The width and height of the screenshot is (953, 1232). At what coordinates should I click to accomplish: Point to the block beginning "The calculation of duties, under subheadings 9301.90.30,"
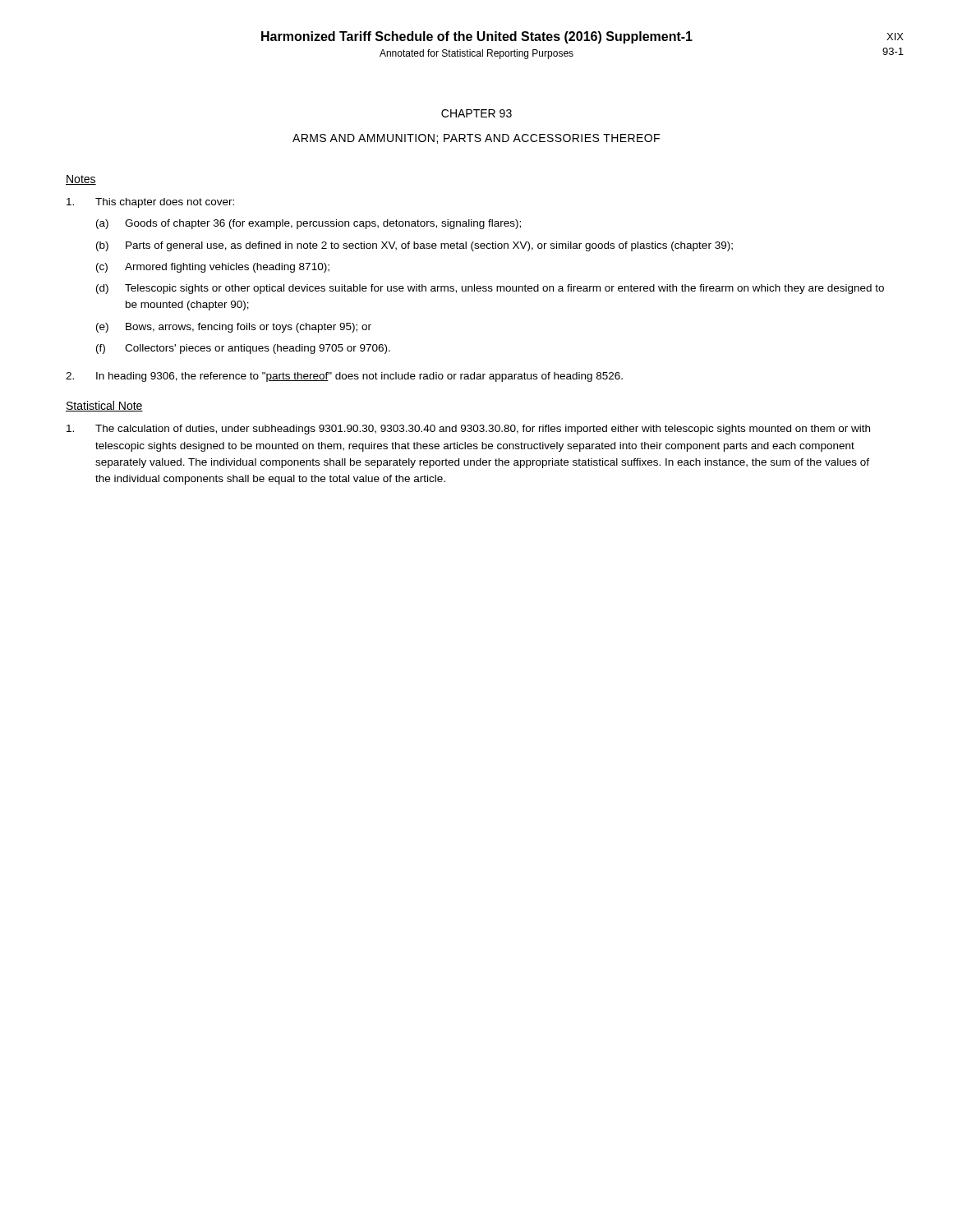click(x=476, y=454)
